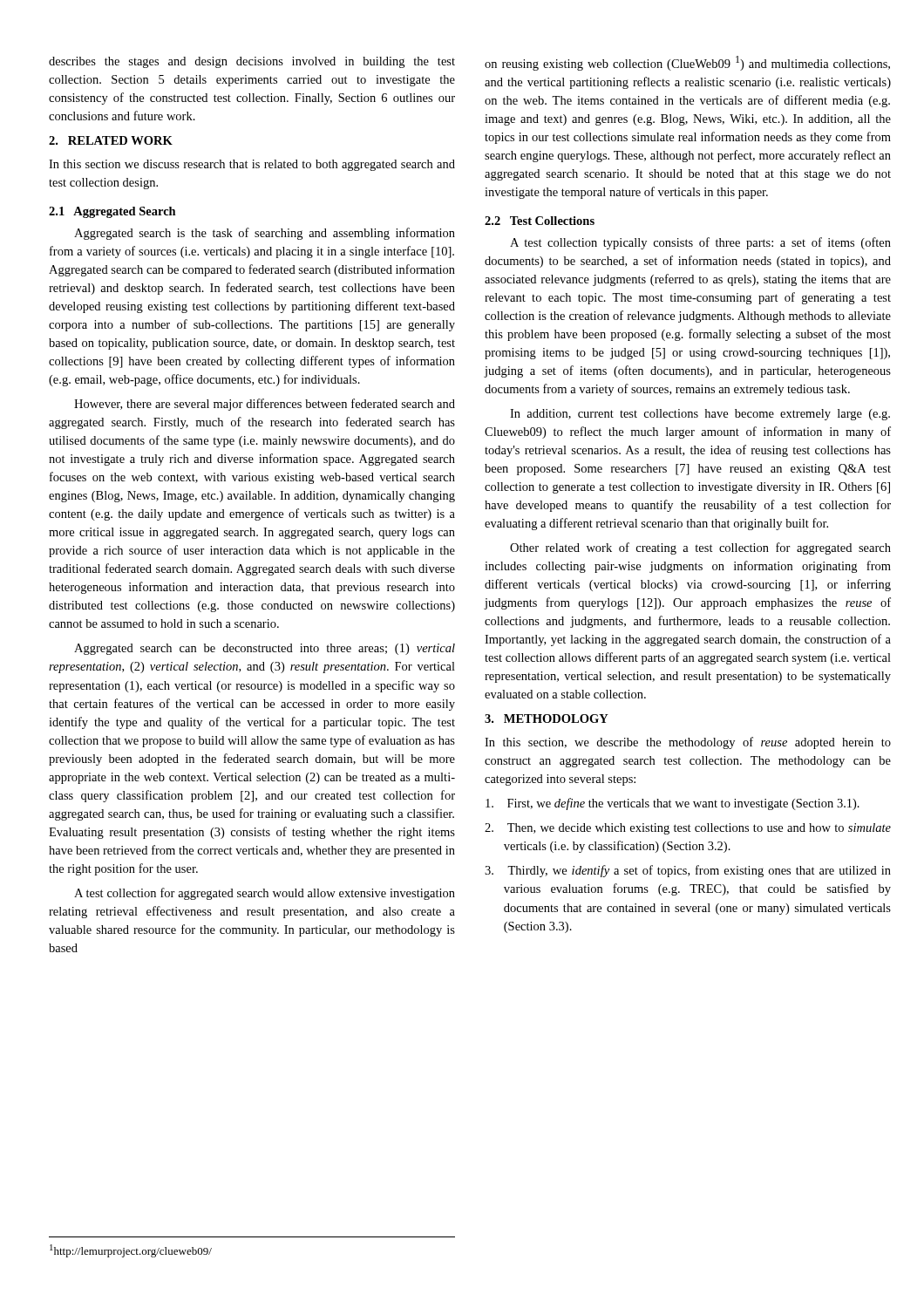Find the text starting "describes the stages and design decisions involved"
Screen dimensions: 1308x924
(x=252, y=89)
